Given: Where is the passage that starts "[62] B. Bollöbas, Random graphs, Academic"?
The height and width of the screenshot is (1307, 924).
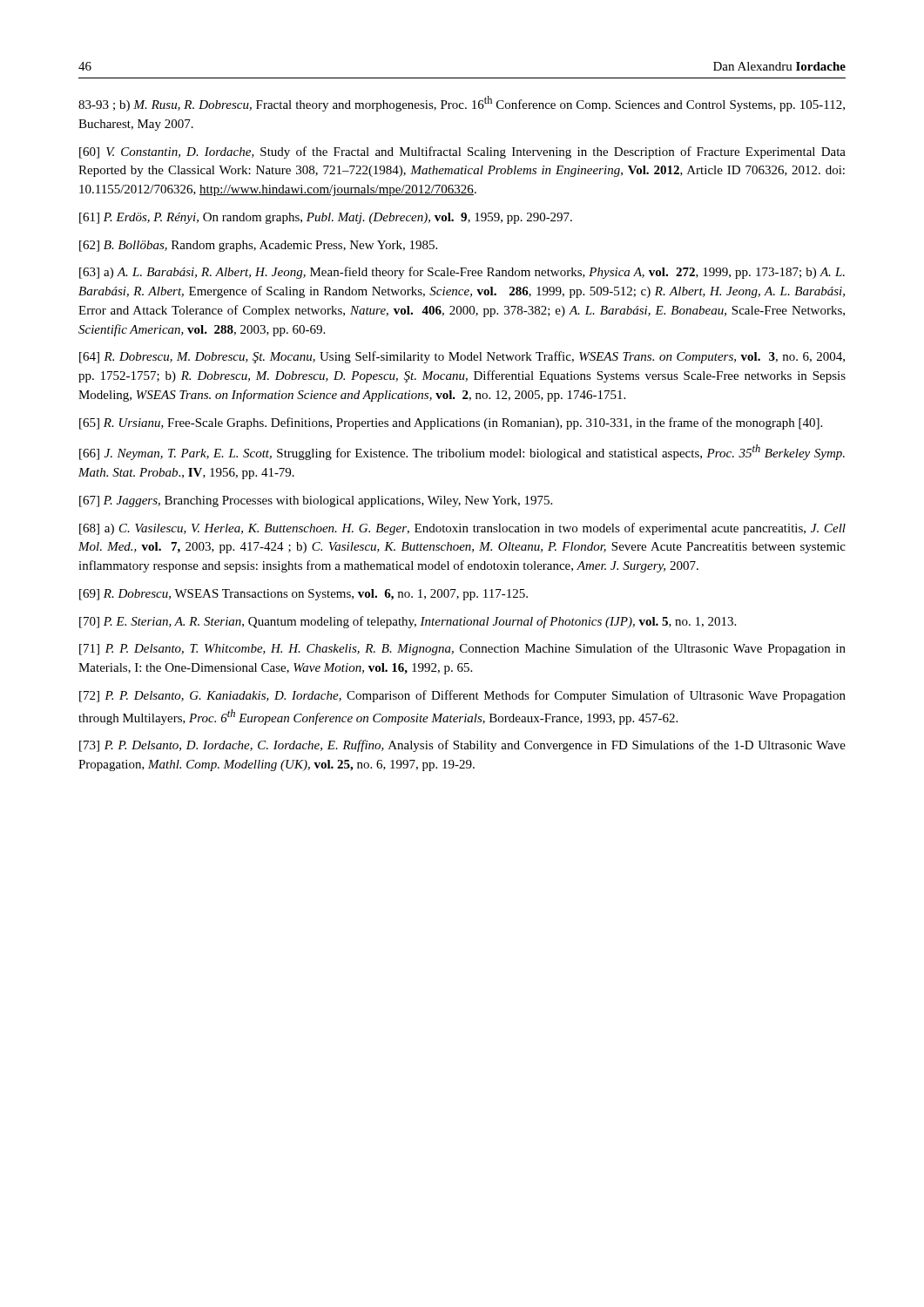Looking at the screenshot, I should 258,244.
